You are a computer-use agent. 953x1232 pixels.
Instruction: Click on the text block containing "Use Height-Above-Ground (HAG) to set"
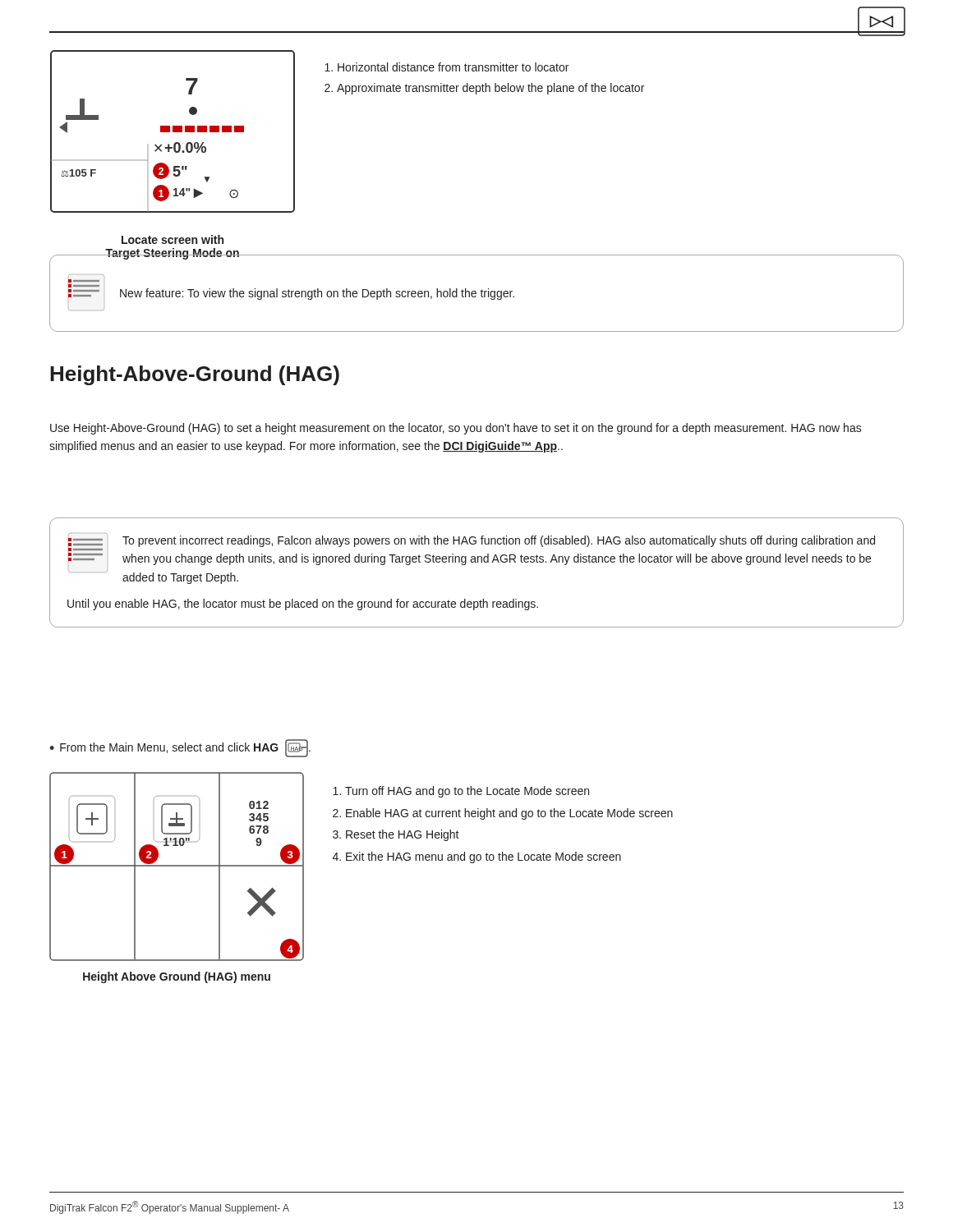click(455, 437)
